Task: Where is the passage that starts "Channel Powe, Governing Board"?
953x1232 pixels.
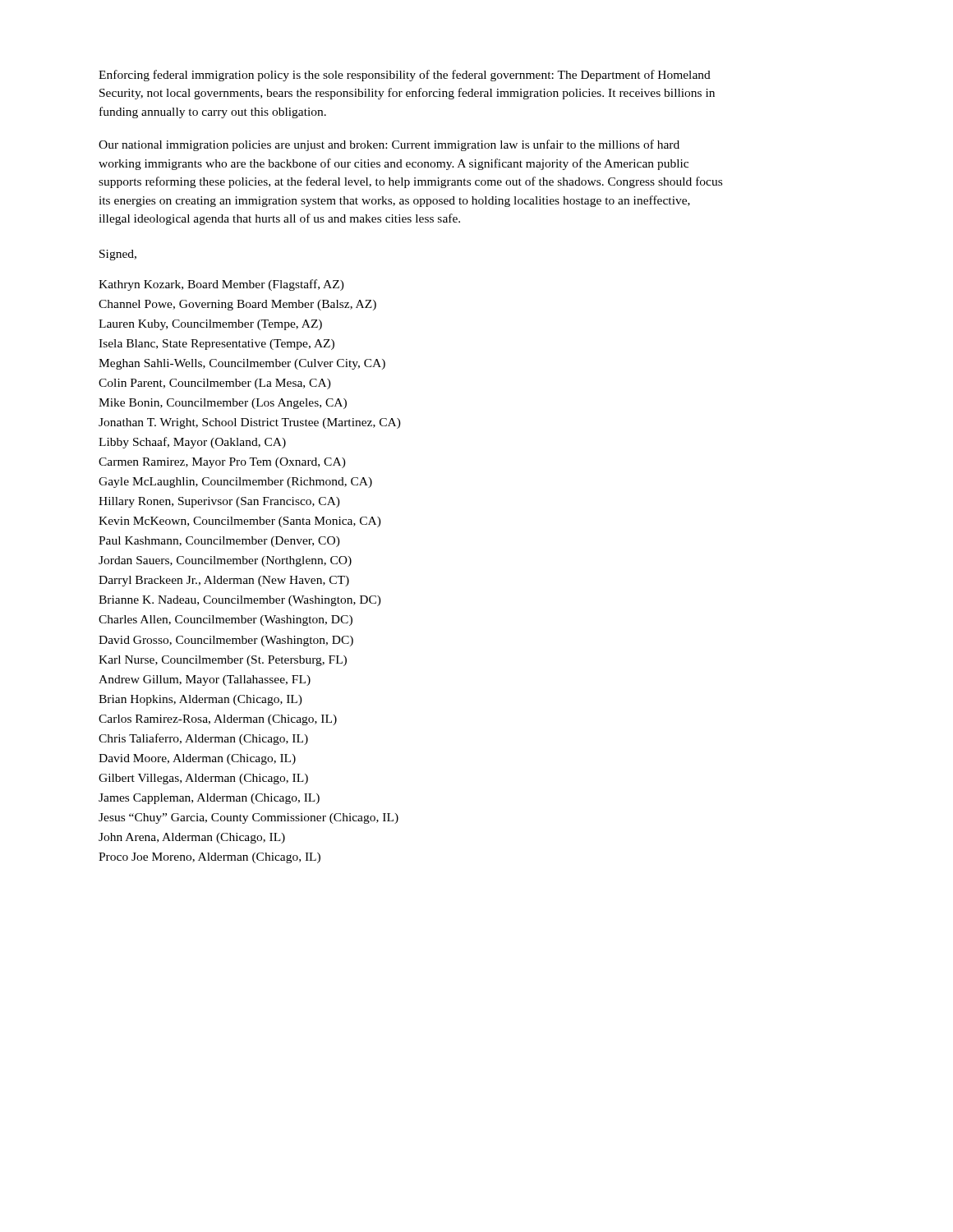Action: (x=238, y=304)
